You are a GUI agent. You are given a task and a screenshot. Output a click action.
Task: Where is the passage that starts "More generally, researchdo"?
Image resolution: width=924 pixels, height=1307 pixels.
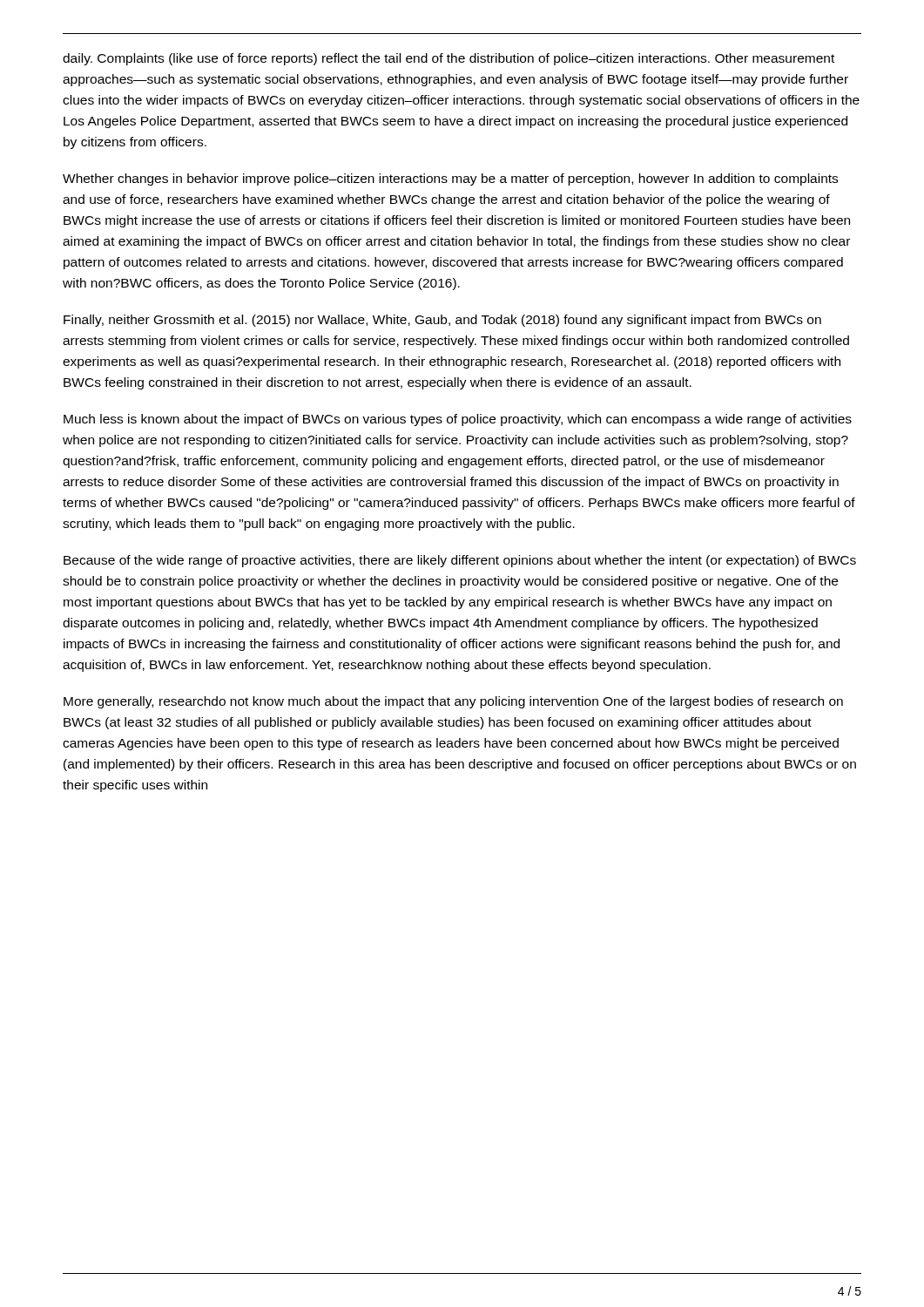point(460,743)
